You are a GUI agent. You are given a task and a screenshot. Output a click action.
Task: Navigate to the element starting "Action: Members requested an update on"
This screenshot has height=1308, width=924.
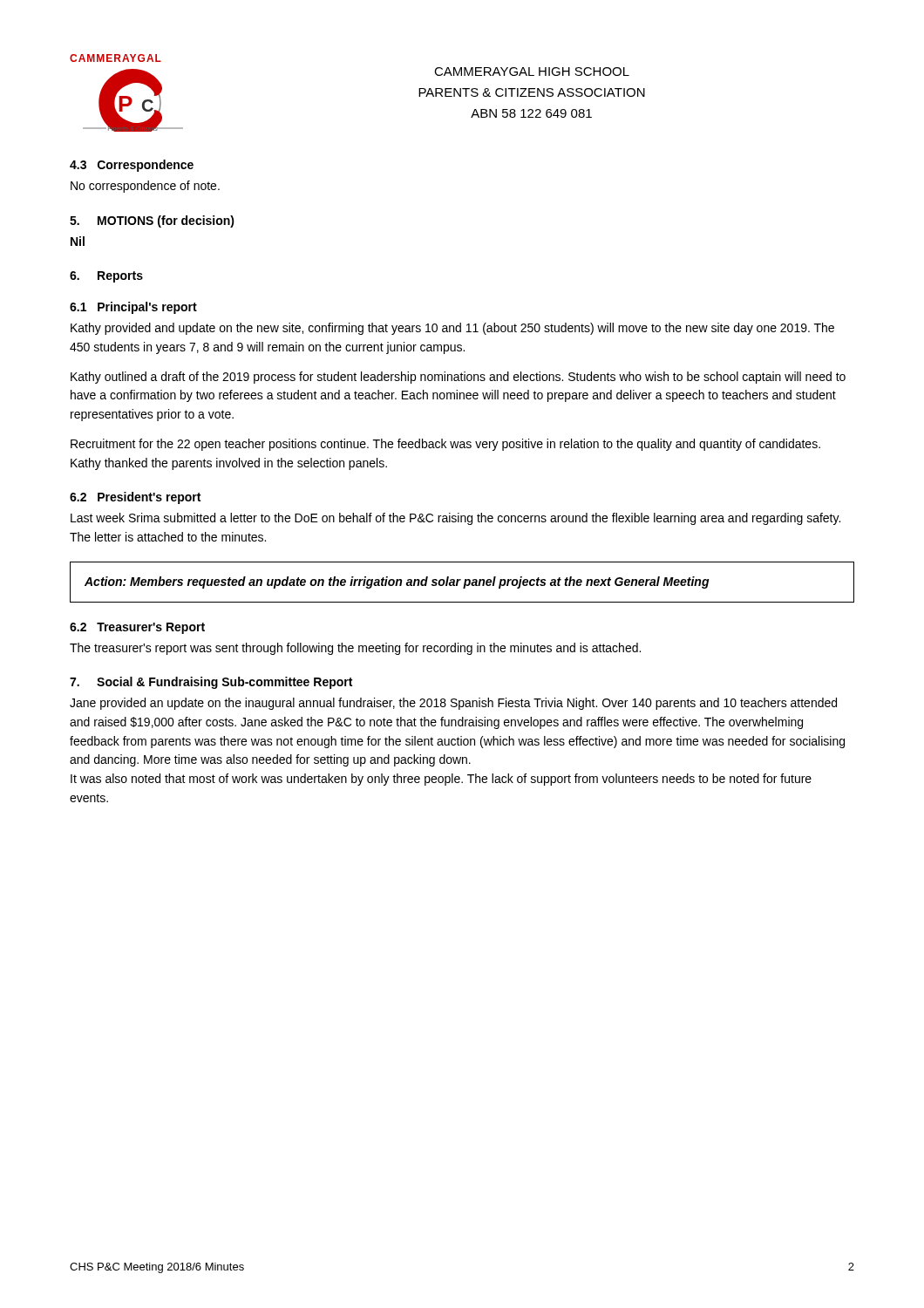(397, 581)
